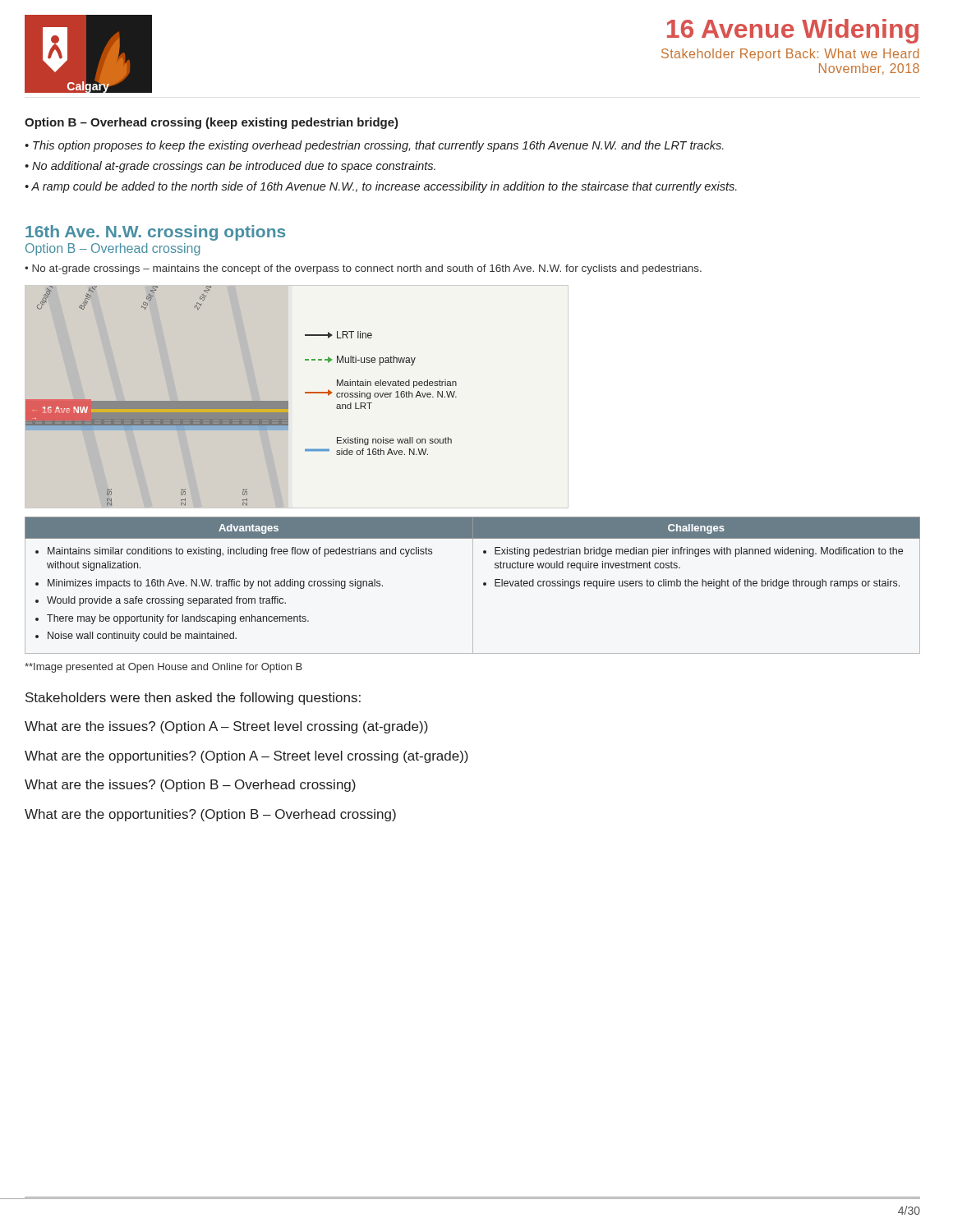Point to the block beginning "What are the opportunities? (Option A – Street"
The image size is (953, 1232).
click(x=247, y=756)
